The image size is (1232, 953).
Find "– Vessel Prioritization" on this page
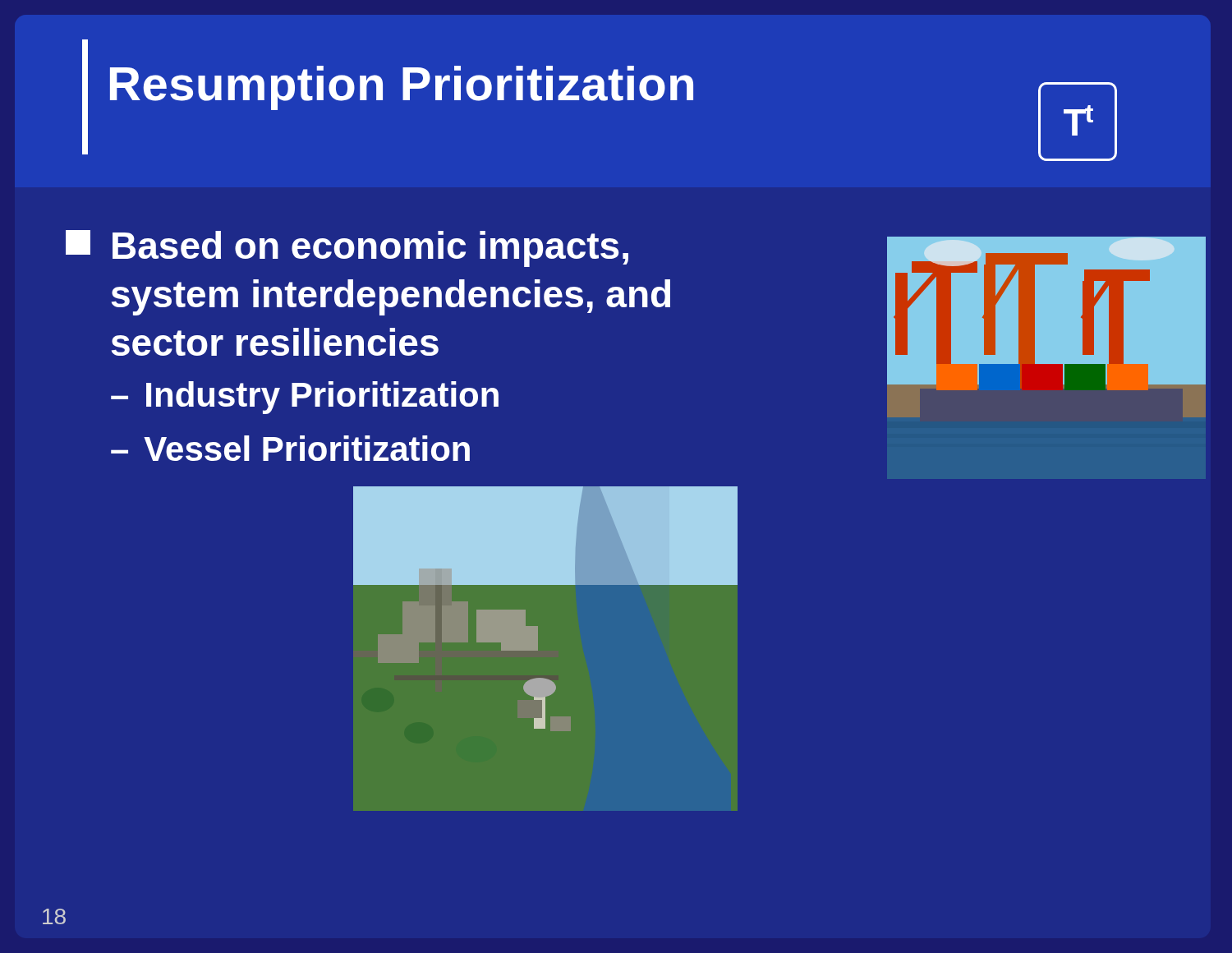tap(291, 449)
